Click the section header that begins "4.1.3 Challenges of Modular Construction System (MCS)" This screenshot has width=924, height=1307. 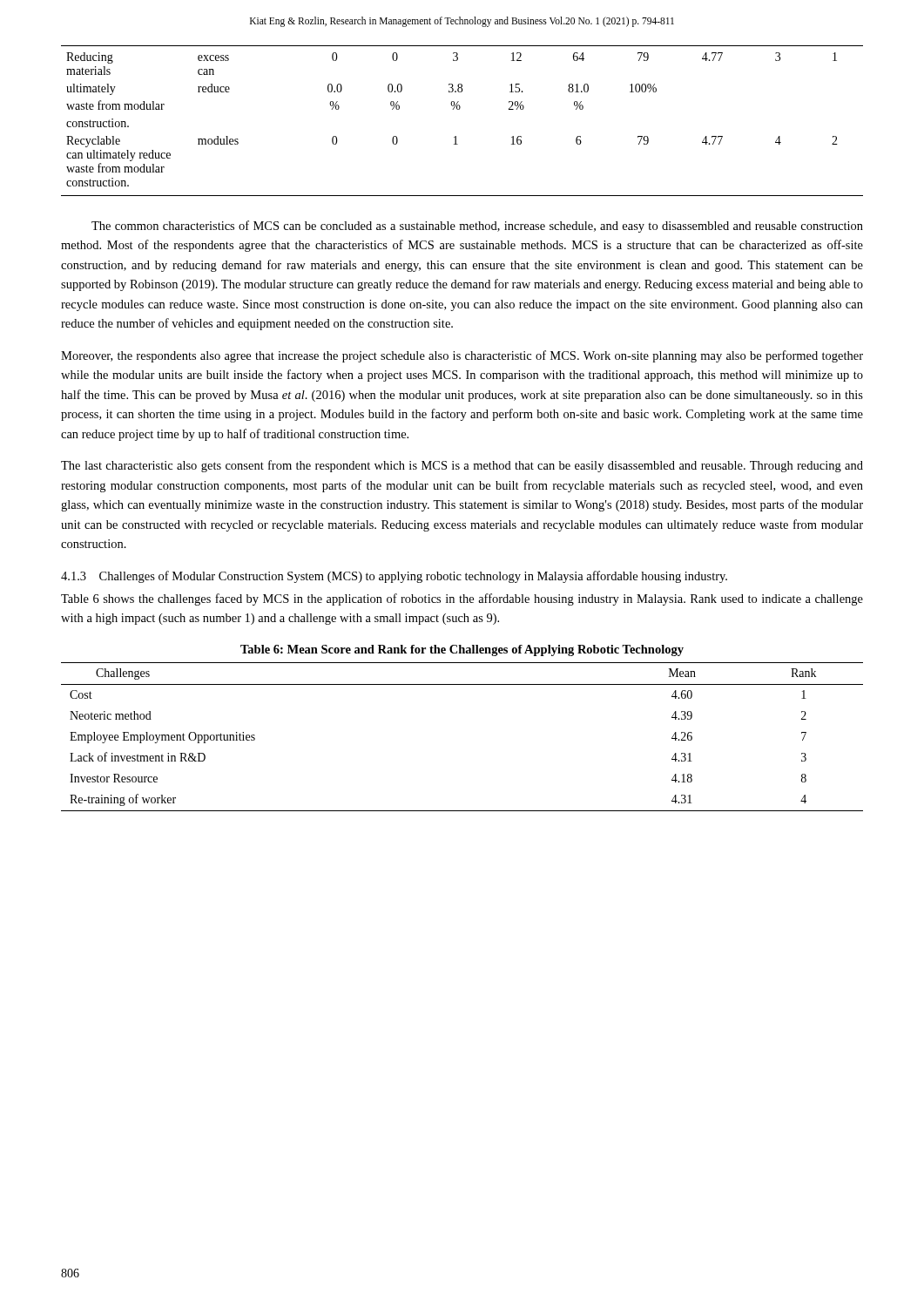coord(395,576)
